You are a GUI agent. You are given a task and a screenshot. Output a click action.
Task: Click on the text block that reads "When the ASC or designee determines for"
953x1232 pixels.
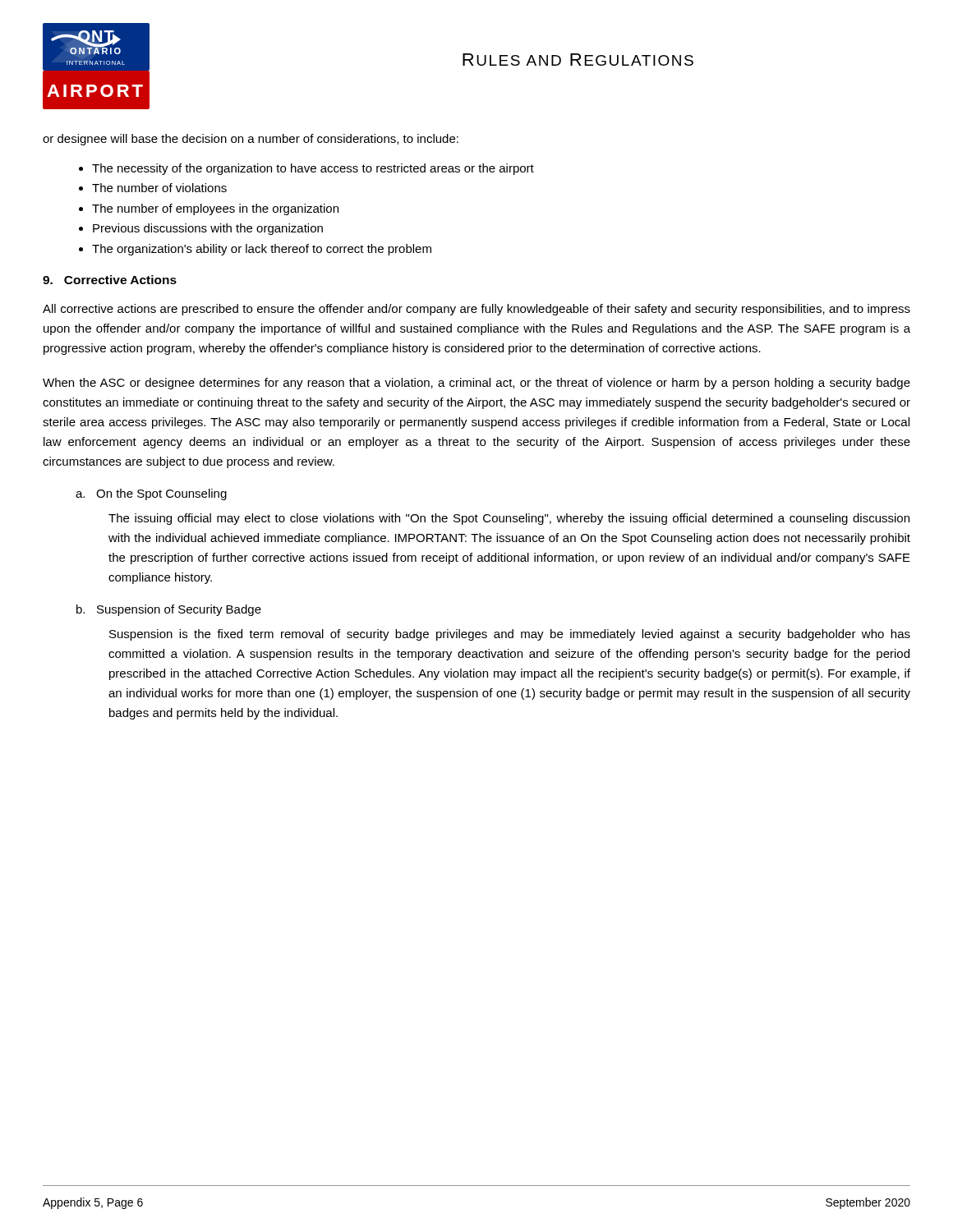pos(476,422)
